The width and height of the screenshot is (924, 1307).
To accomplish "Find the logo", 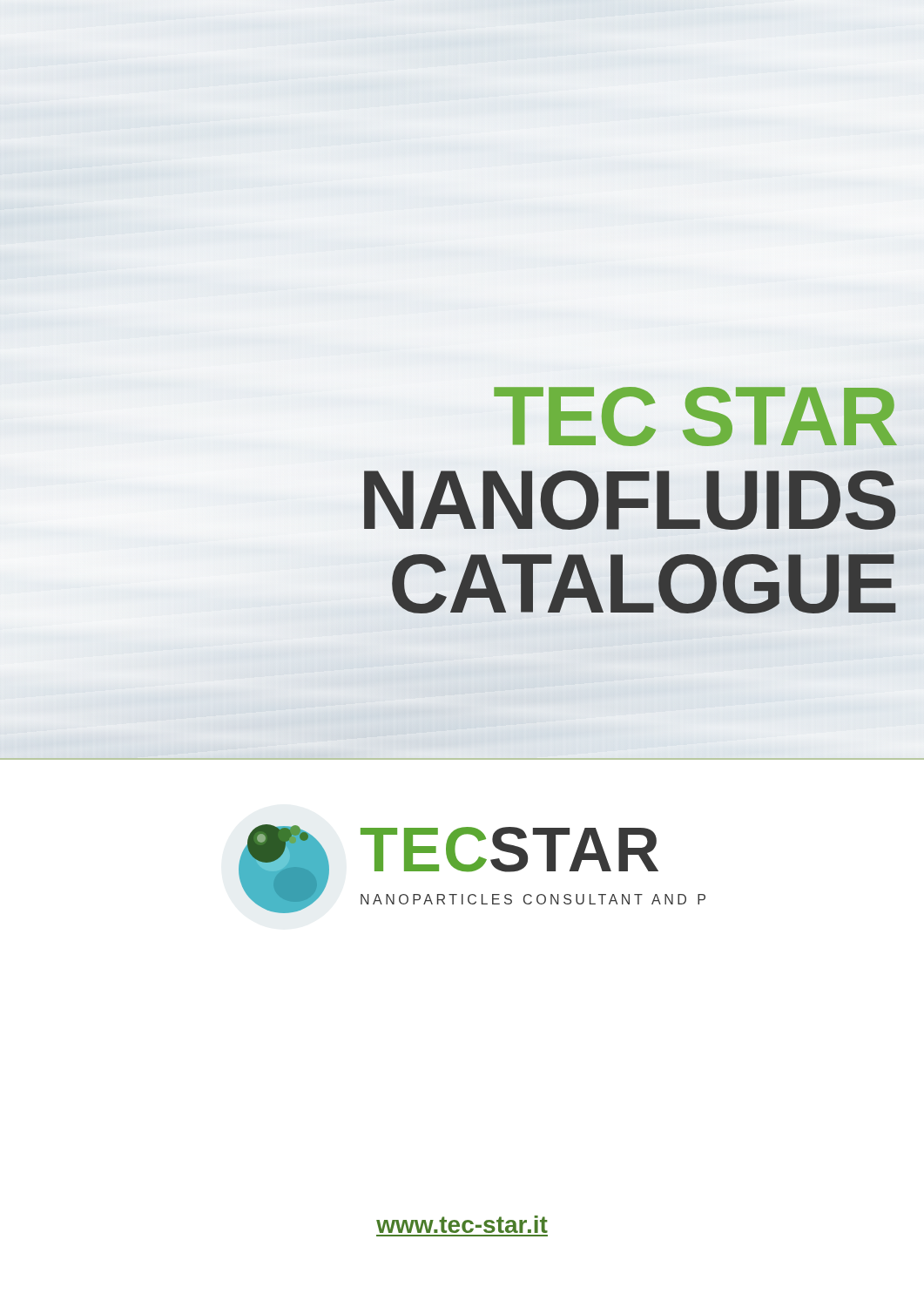I will click(462, 867).
